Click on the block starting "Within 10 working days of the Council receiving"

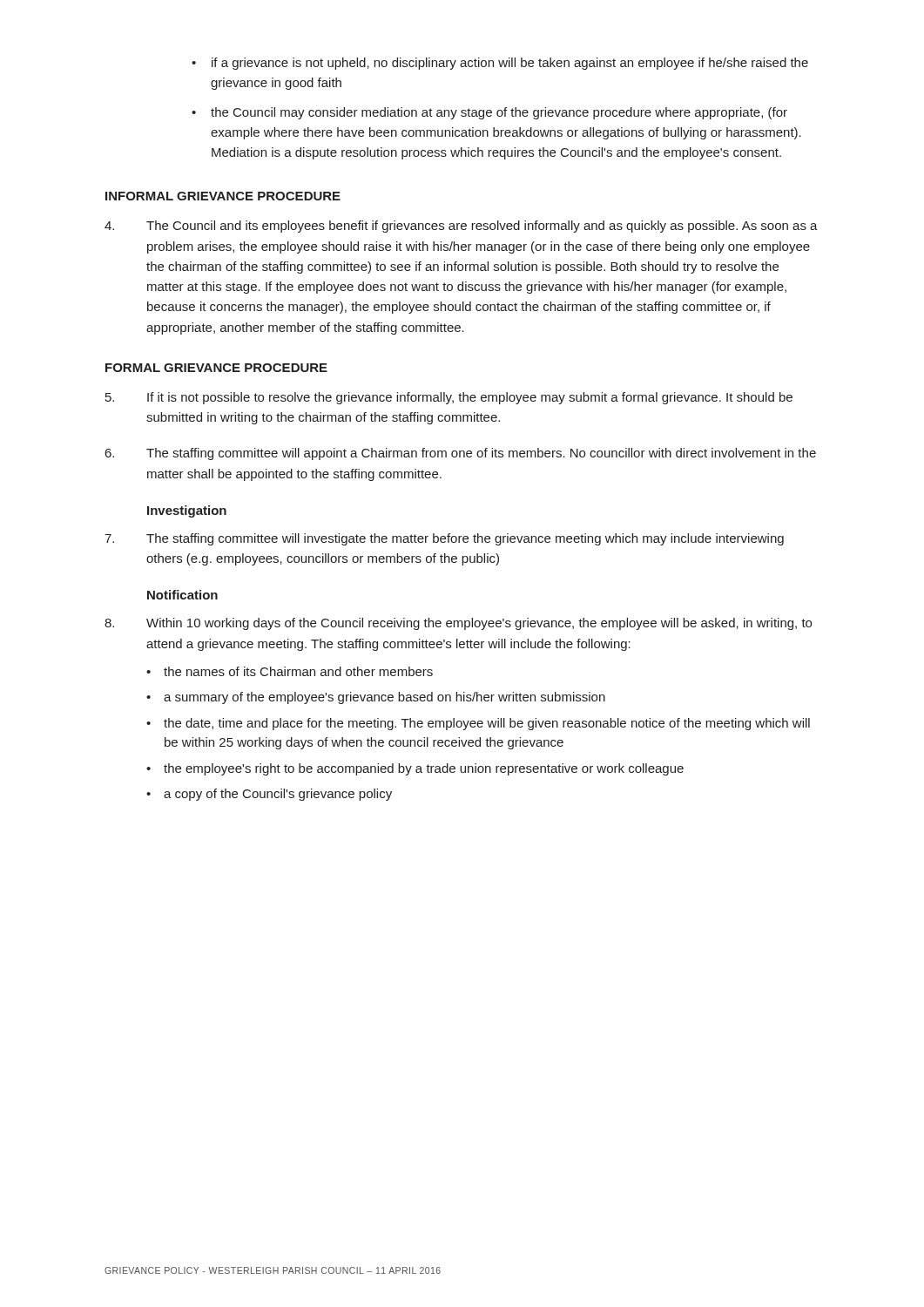pos(462,711)
